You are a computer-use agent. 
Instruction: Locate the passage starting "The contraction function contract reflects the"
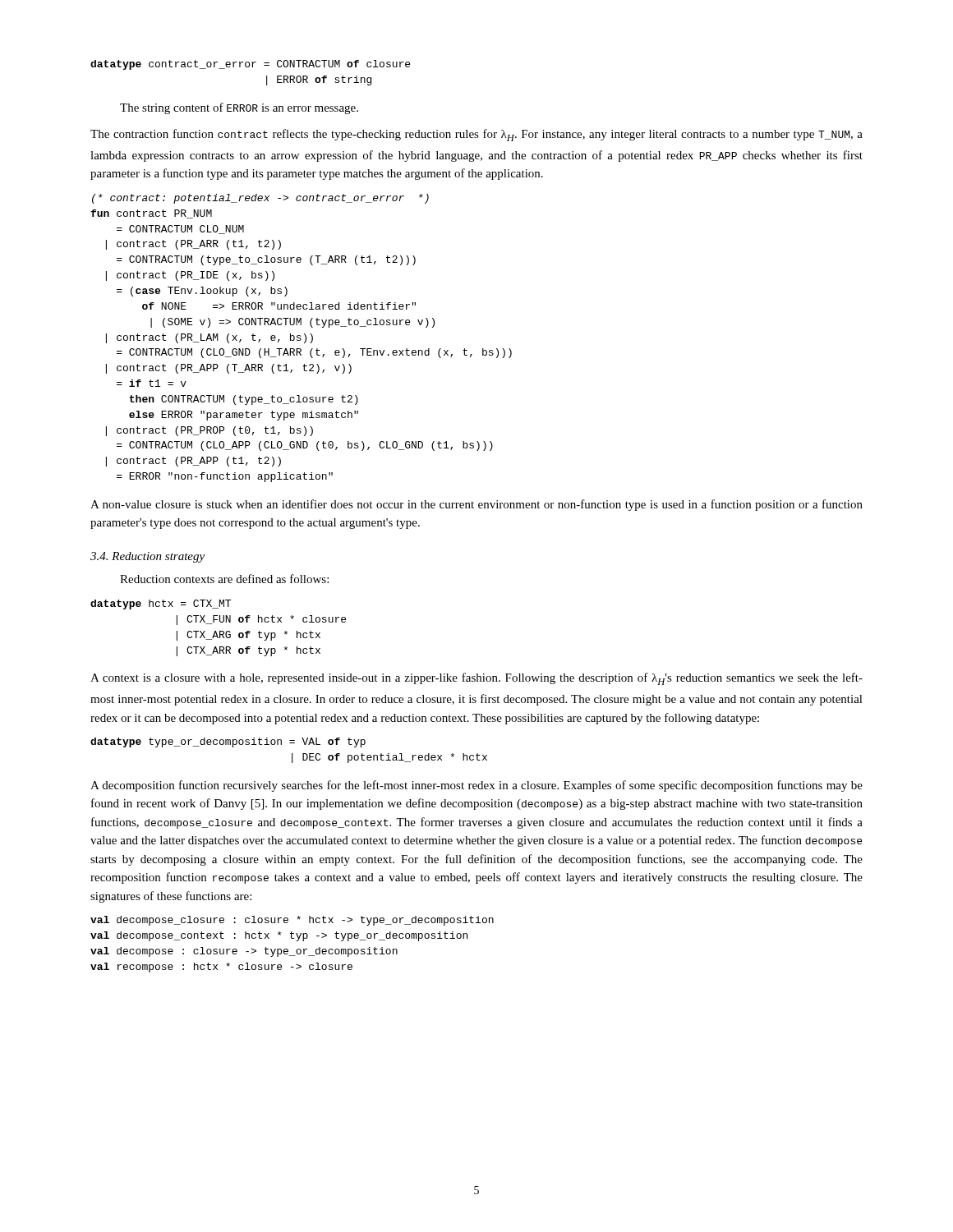(x=476, y=154)
